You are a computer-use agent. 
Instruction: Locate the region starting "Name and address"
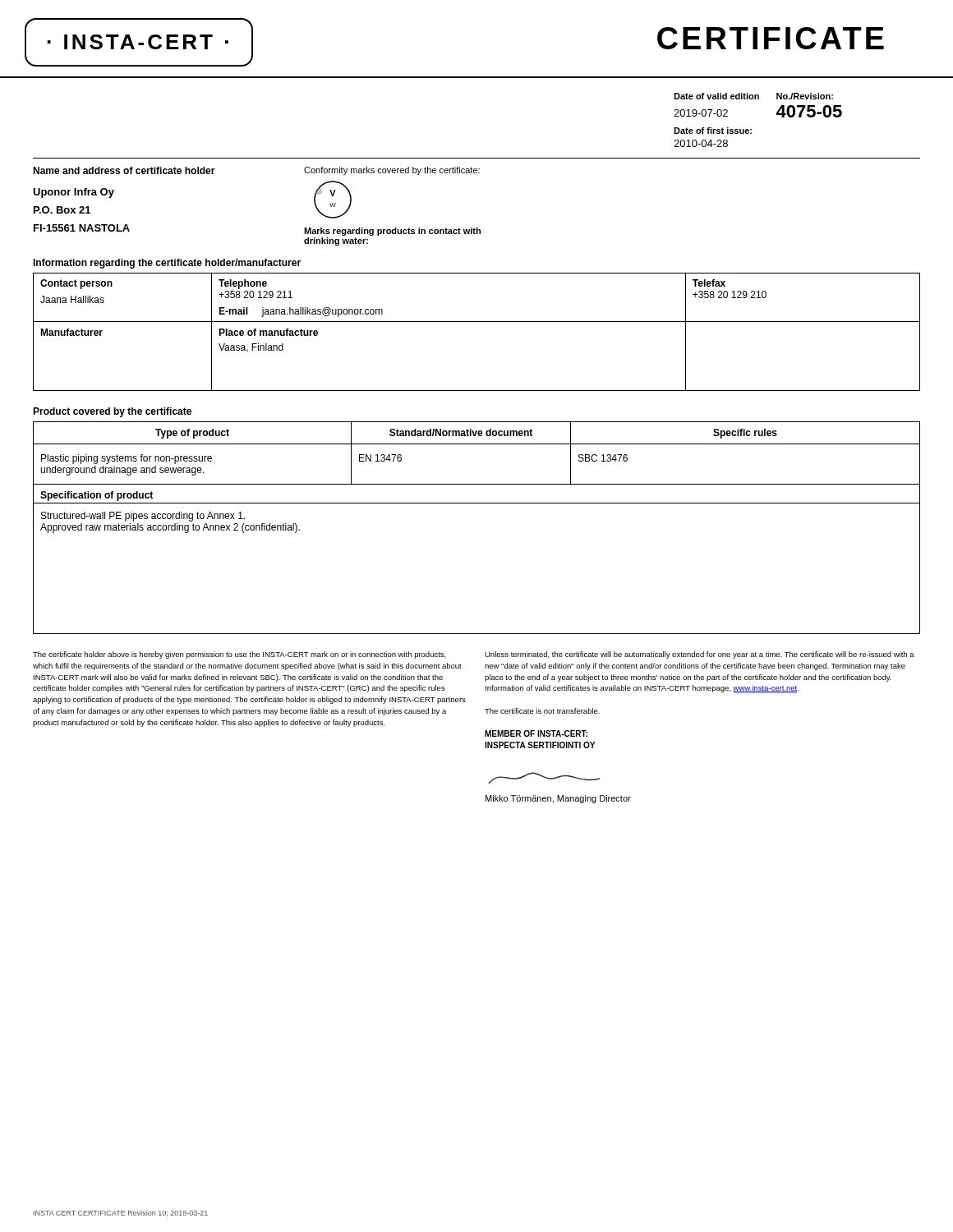click(124, 171)
